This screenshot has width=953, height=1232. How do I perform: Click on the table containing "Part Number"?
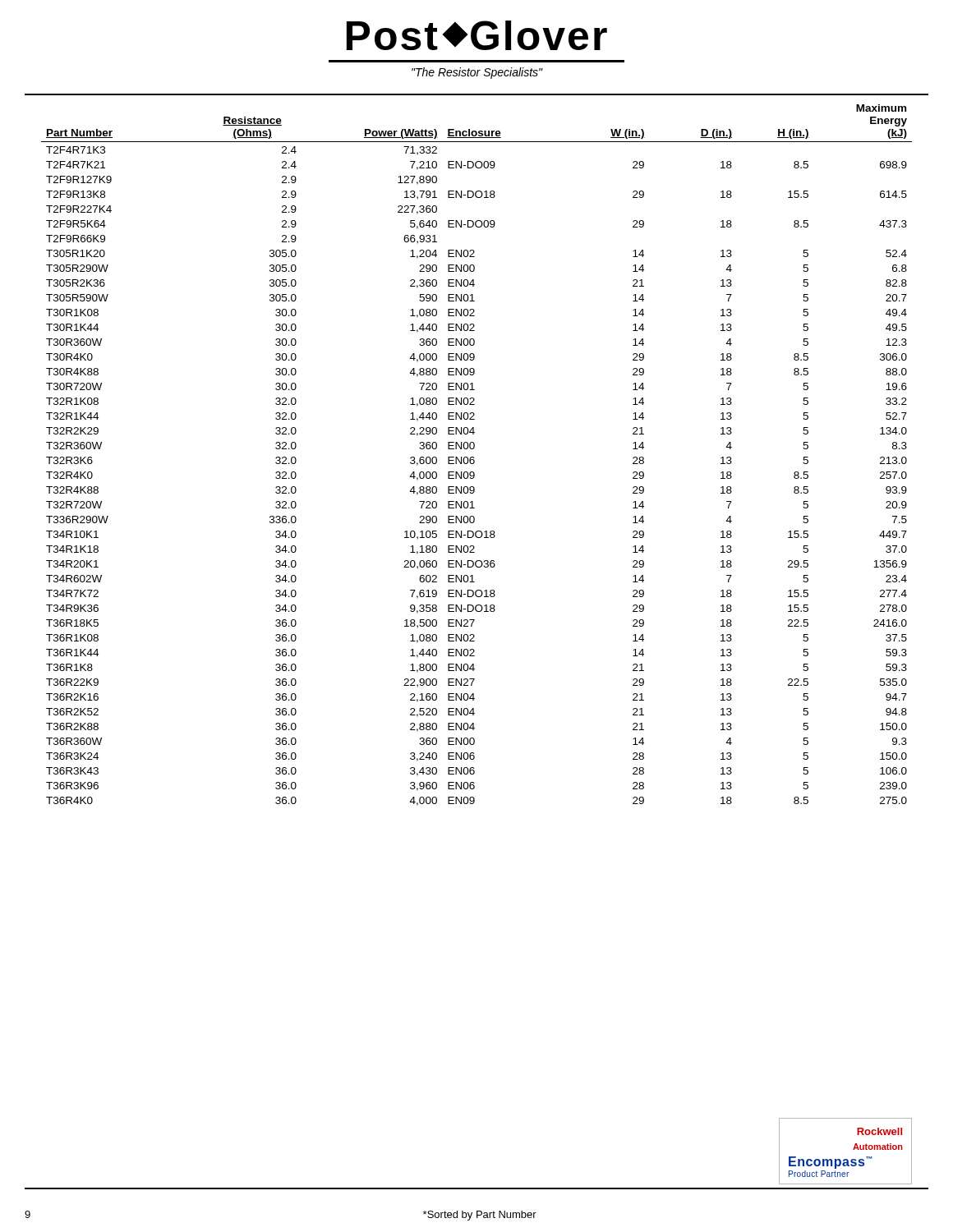tap(476, 635)
